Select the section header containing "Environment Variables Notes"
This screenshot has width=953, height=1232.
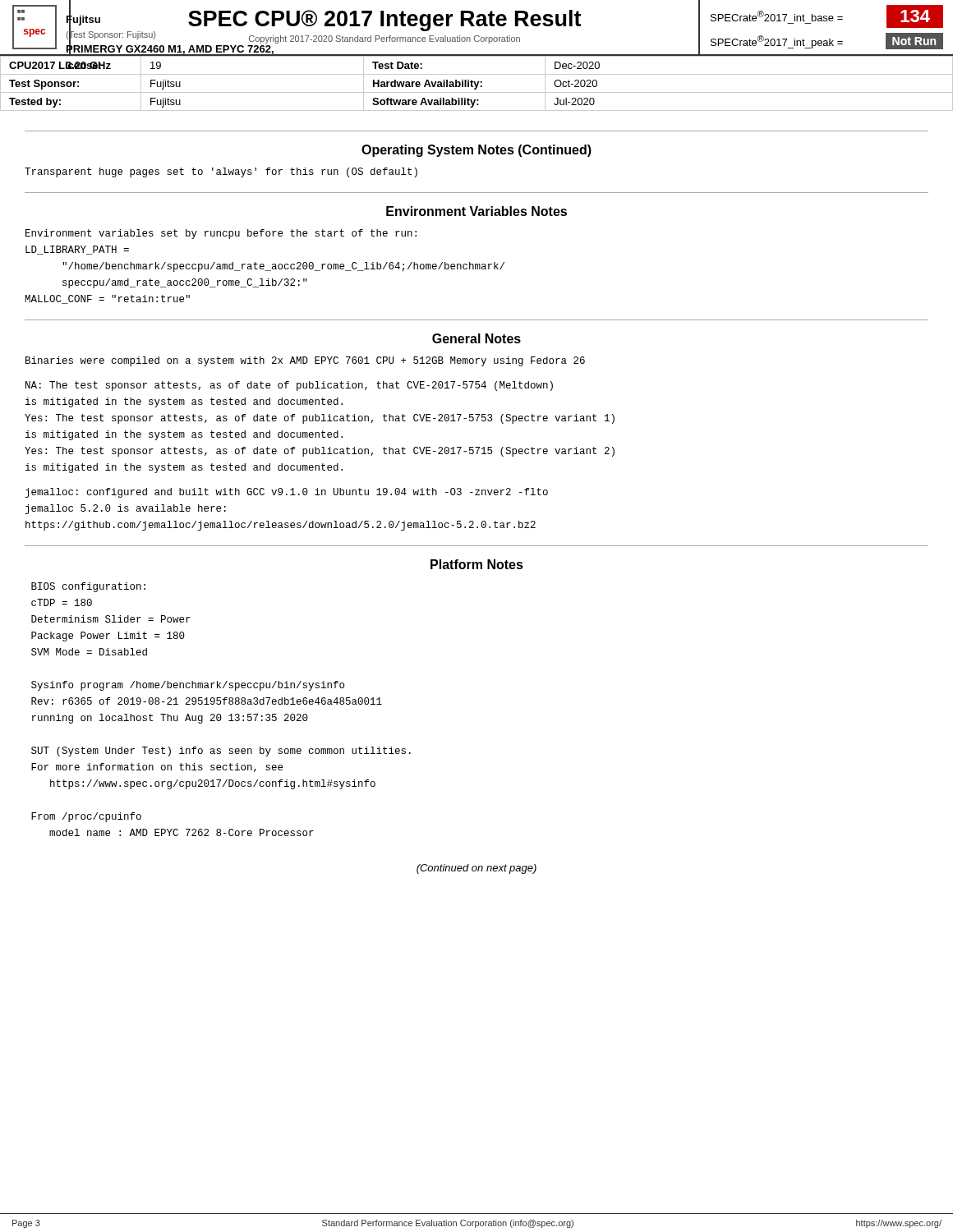[476, 211]
